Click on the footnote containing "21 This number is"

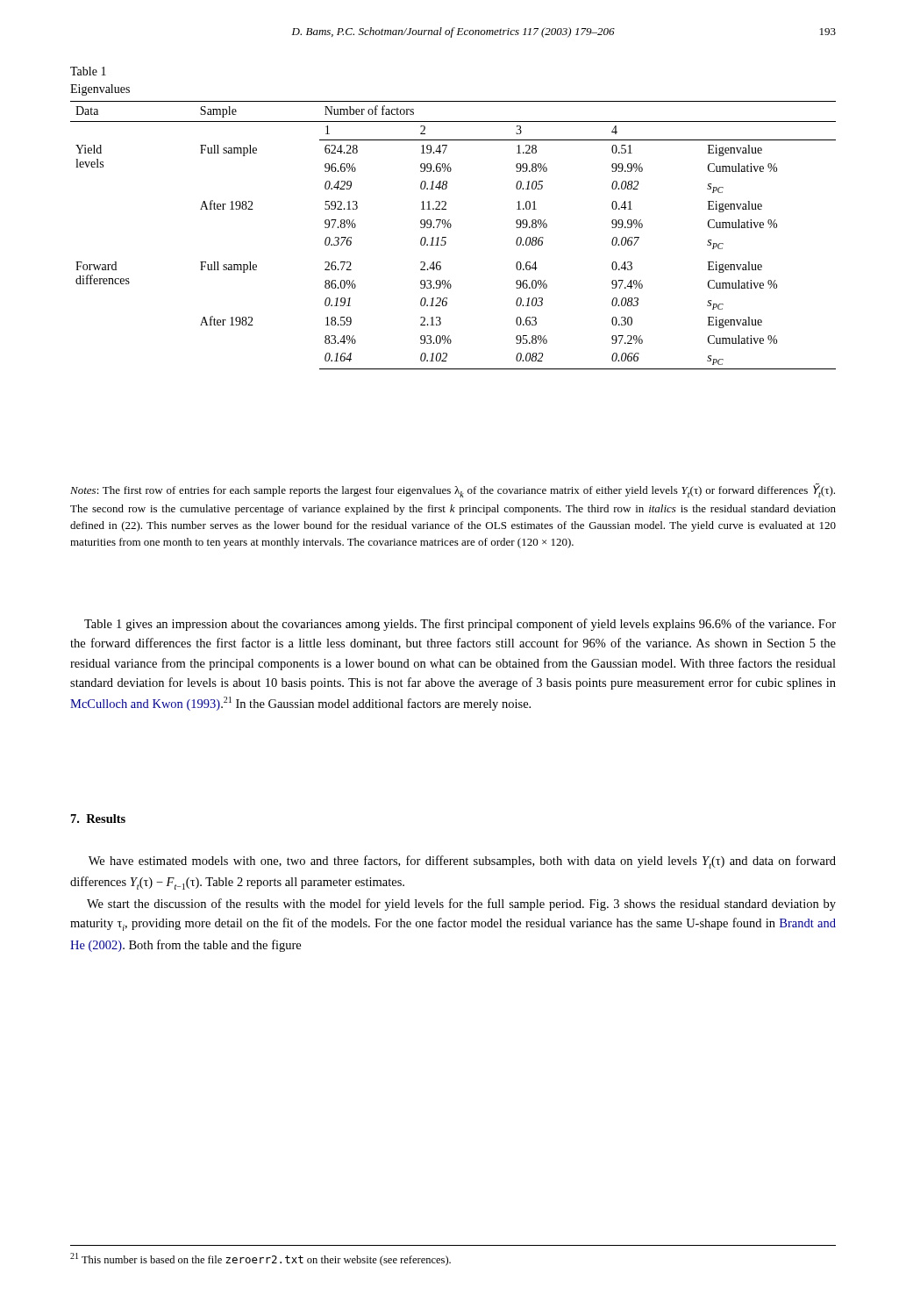pos(261,1258)
